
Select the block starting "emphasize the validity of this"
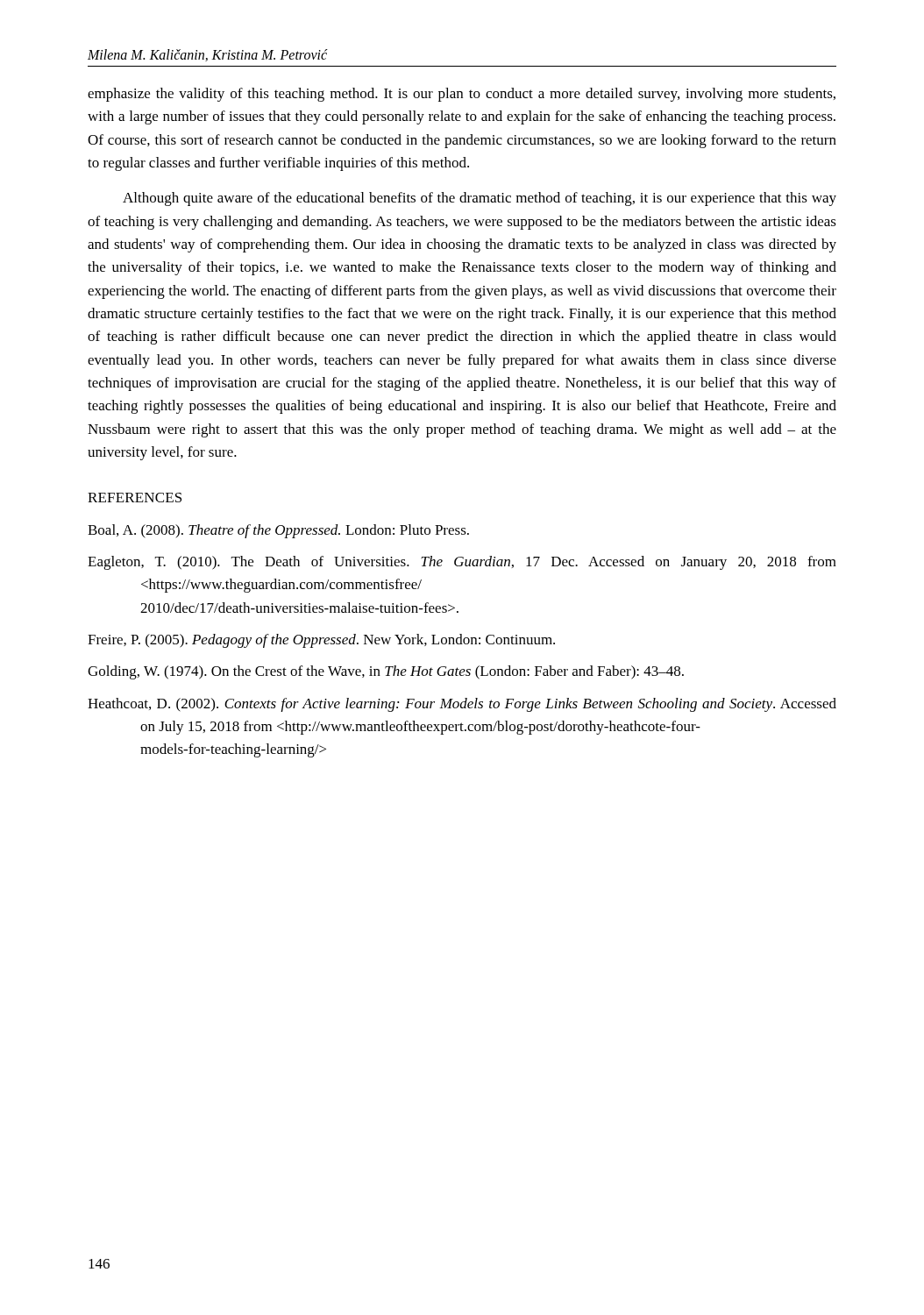point(462,128)
